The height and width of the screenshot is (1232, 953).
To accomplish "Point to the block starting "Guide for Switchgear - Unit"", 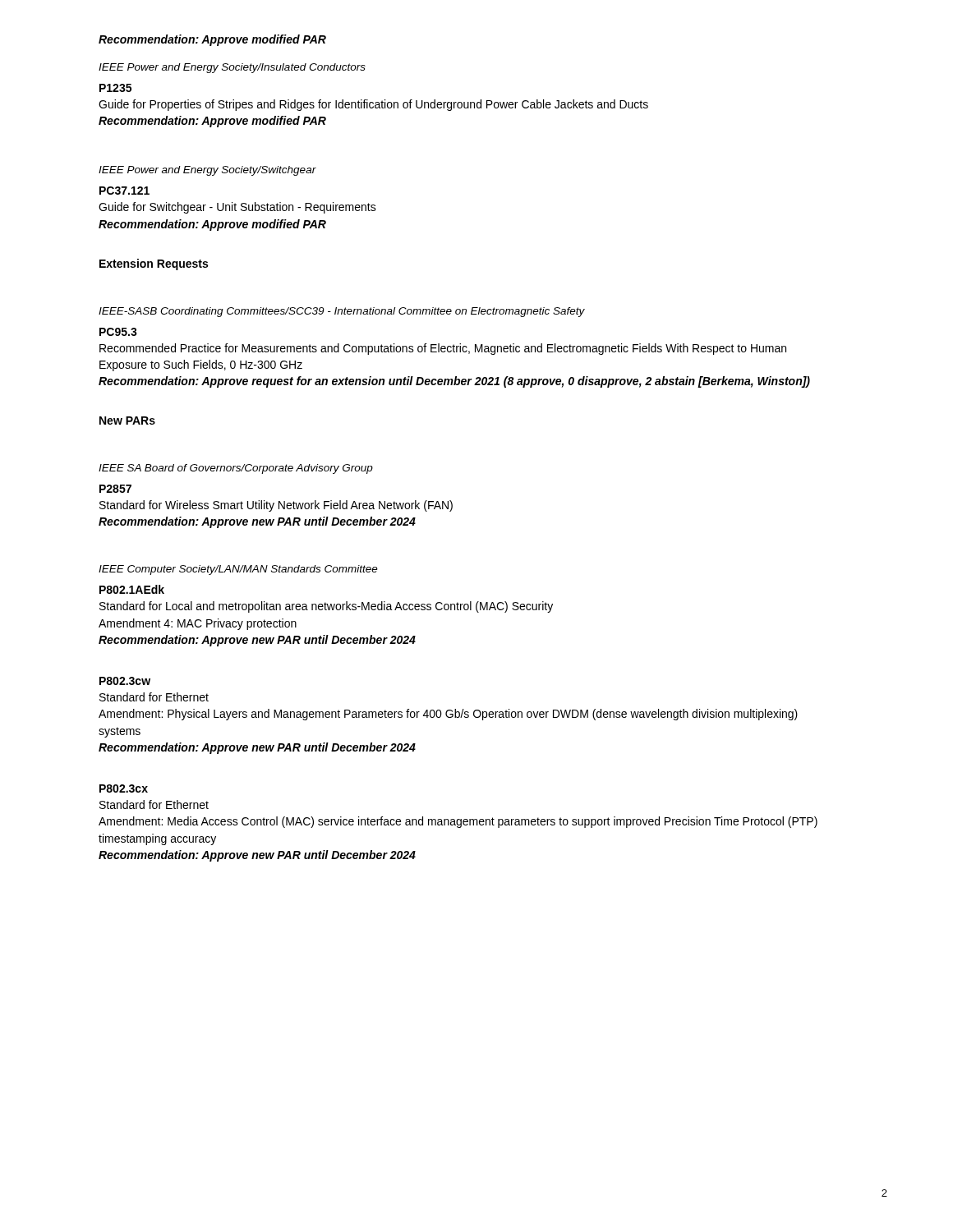I will tap(237, 207).
